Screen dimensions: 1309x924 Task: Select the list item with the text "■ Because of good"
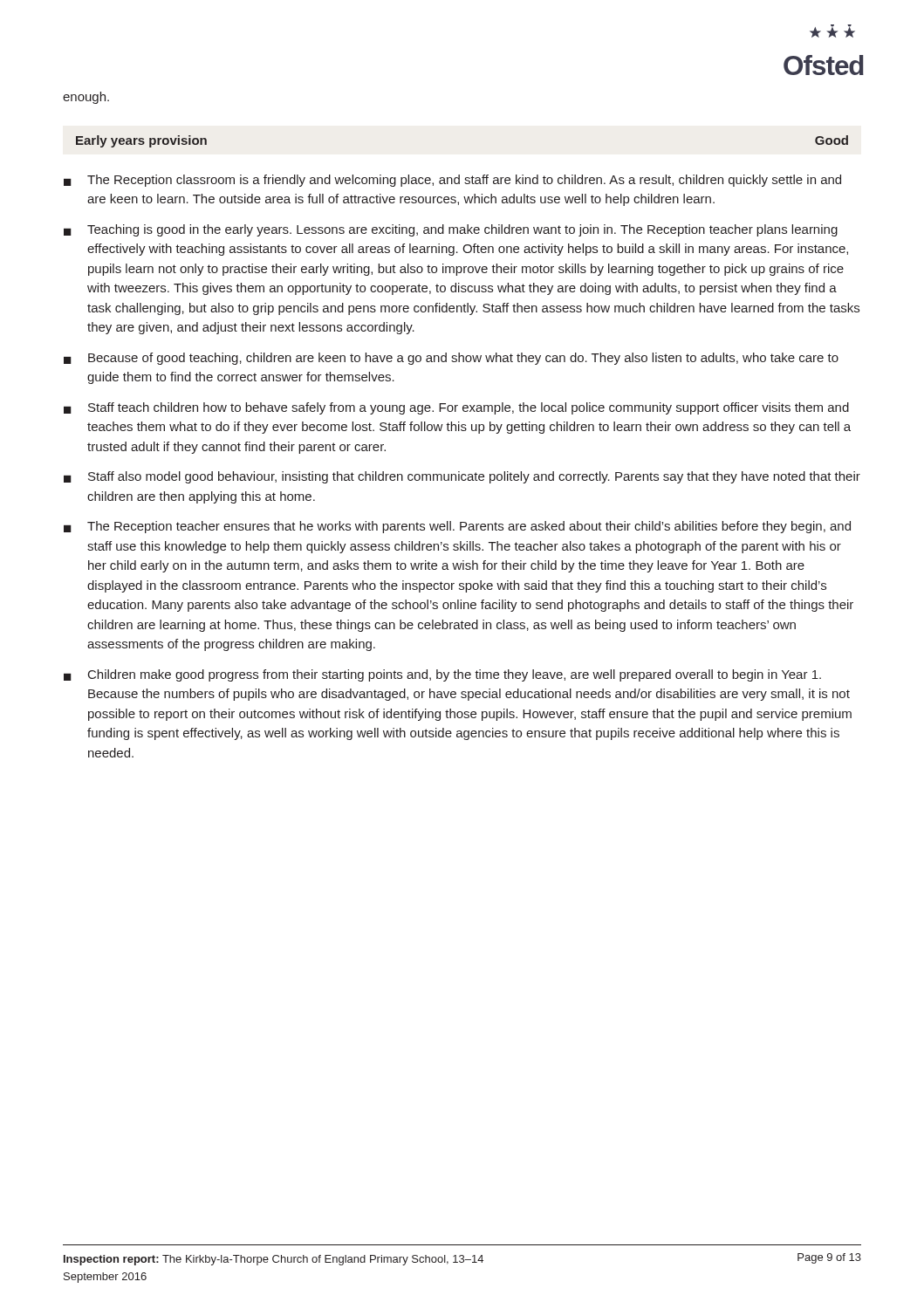pyautogui.click(x=462, y=368)
